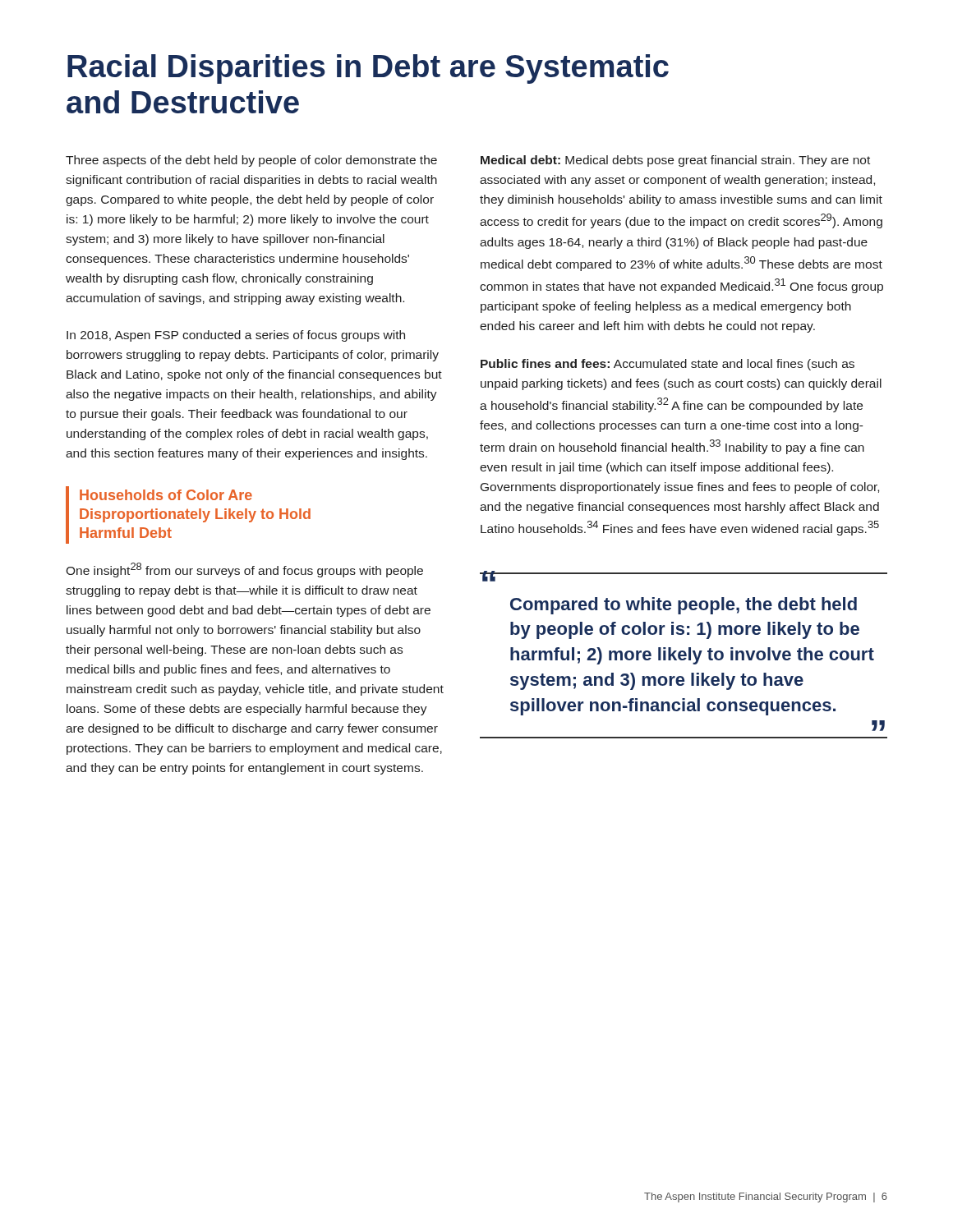Find the text starting "Racial Disparities in"
The height and width of the screenshot is (1232, 953).
pyautogui.click(x=476, y=85)
